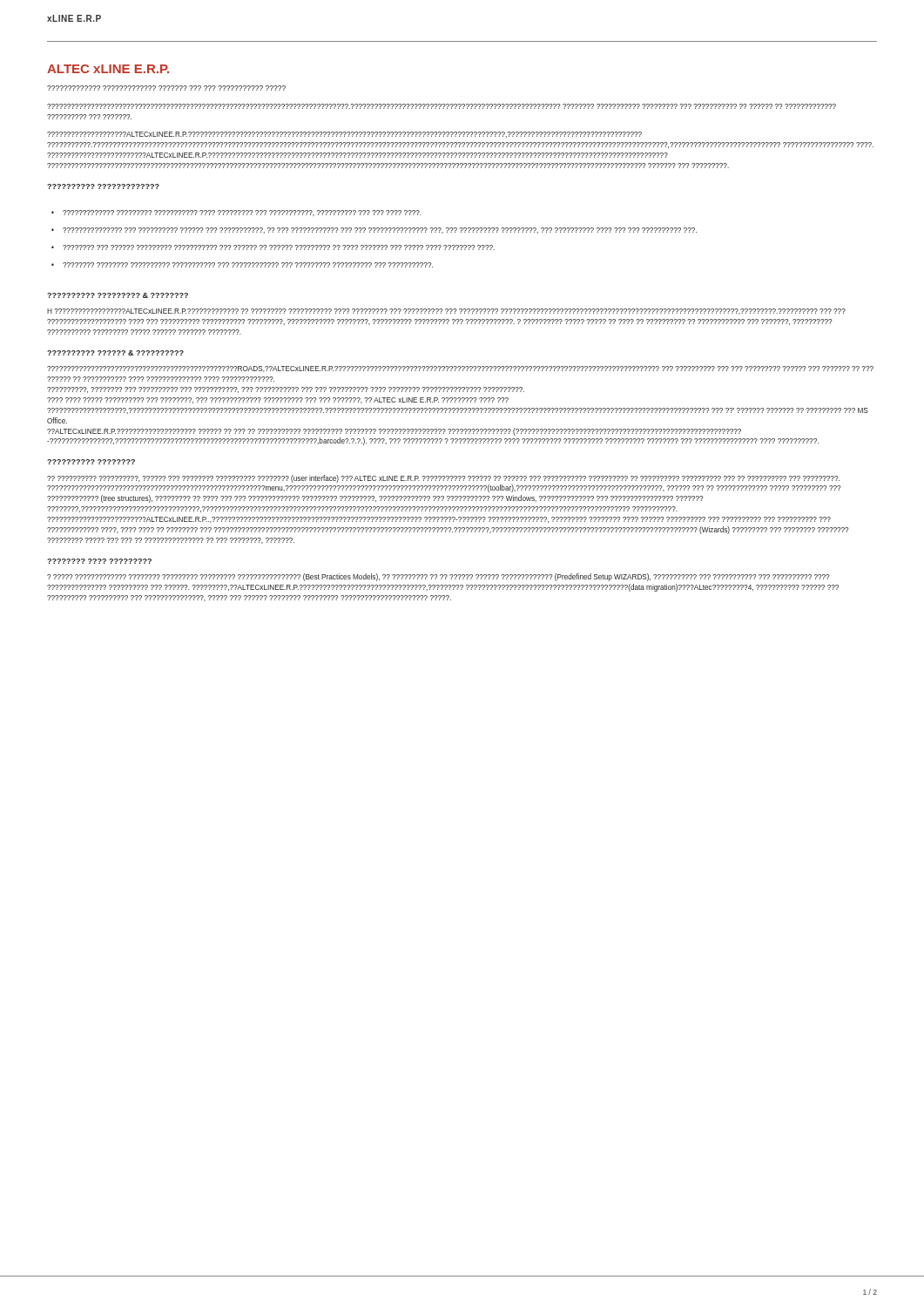Viewport: 924px width, 1307px height.
Task: Point to "?????????? ????????"
Action: [x=91, y=462]
